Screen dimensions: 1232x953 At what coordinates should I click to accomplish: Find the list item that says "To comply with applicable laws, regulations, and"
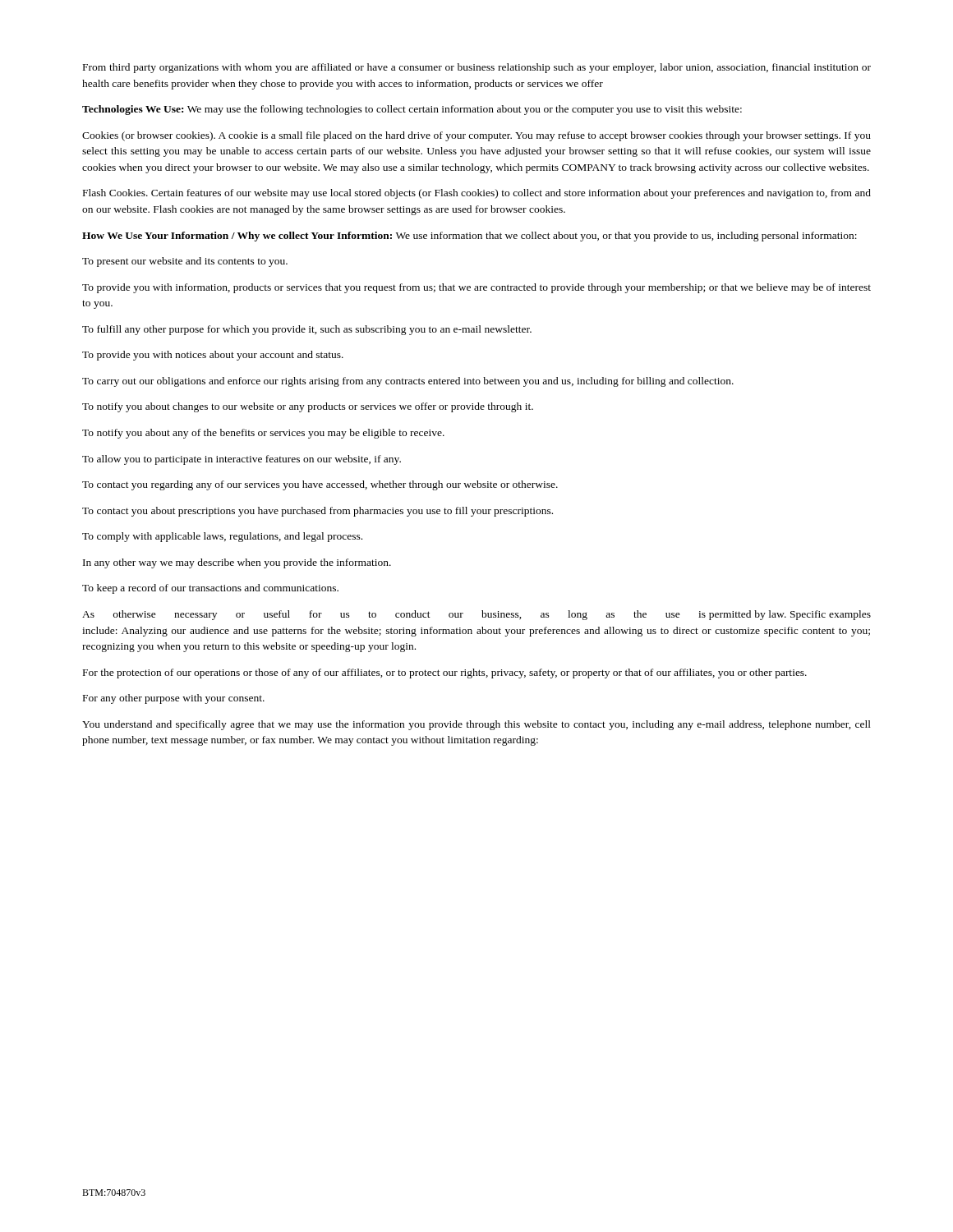(x=223, y=536)
